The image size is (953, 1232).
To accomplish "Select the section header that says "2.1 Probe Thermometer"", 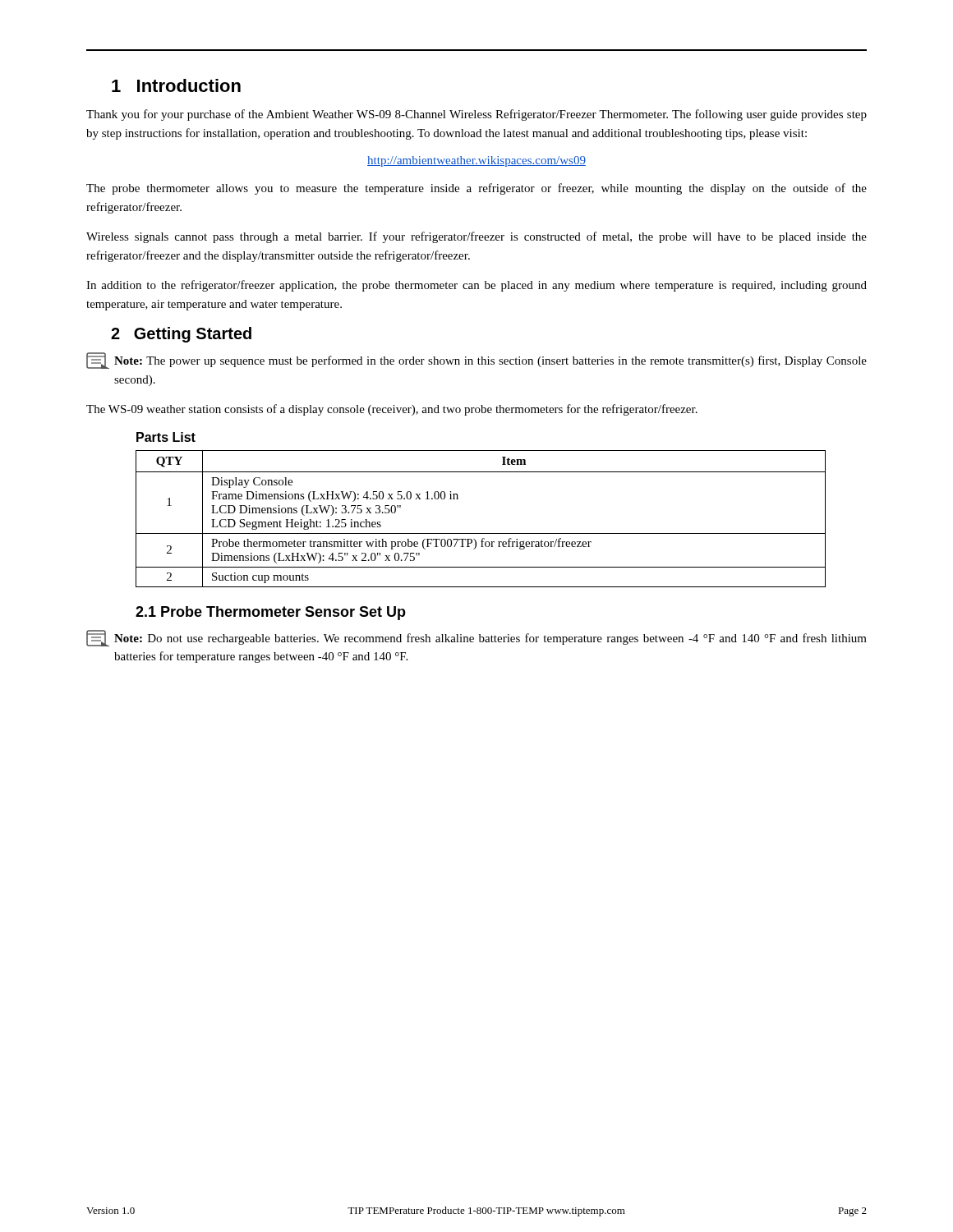I will [x=271, y=613].
